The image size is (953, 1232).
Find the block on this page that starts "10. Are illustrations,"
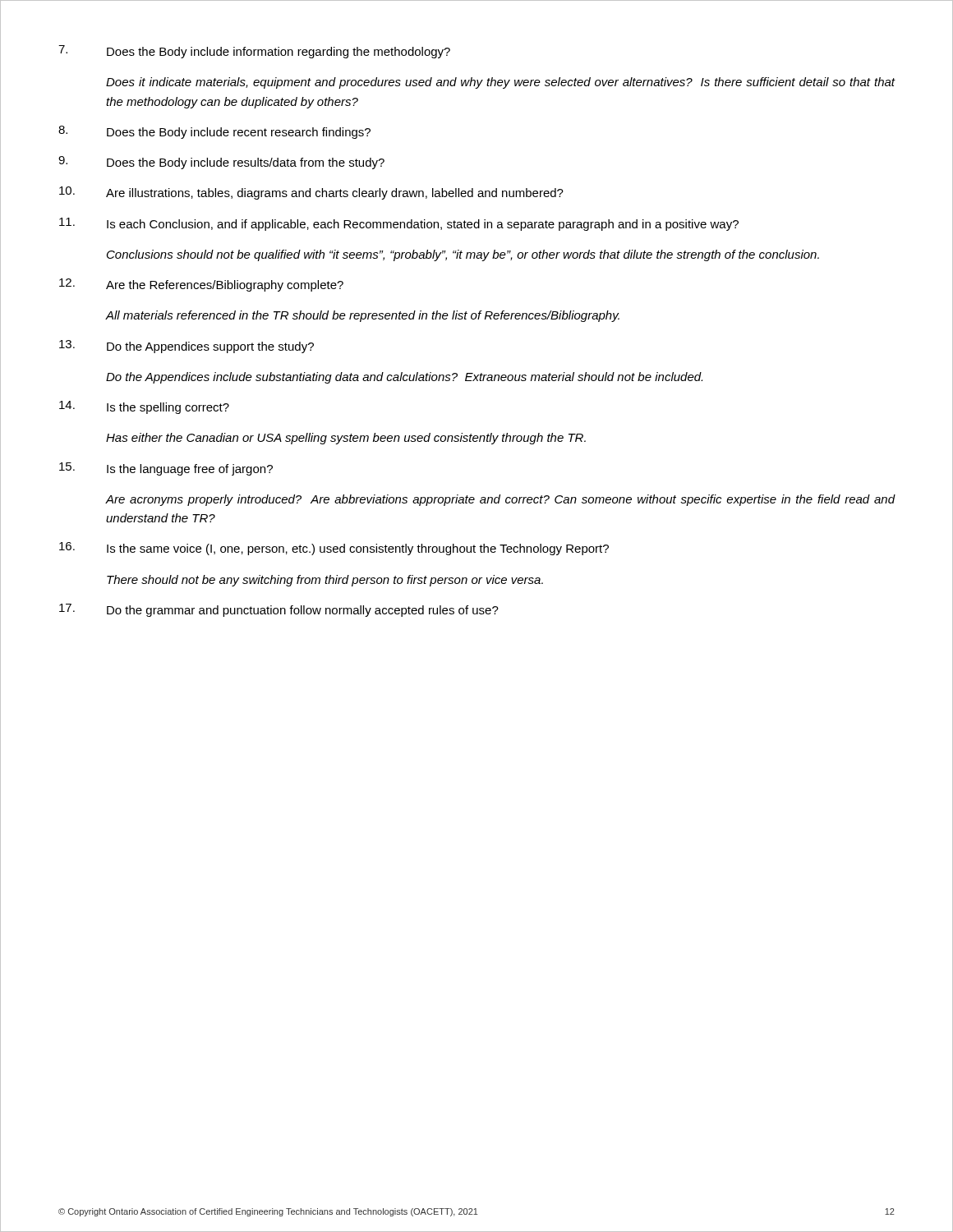pos(476,193)
